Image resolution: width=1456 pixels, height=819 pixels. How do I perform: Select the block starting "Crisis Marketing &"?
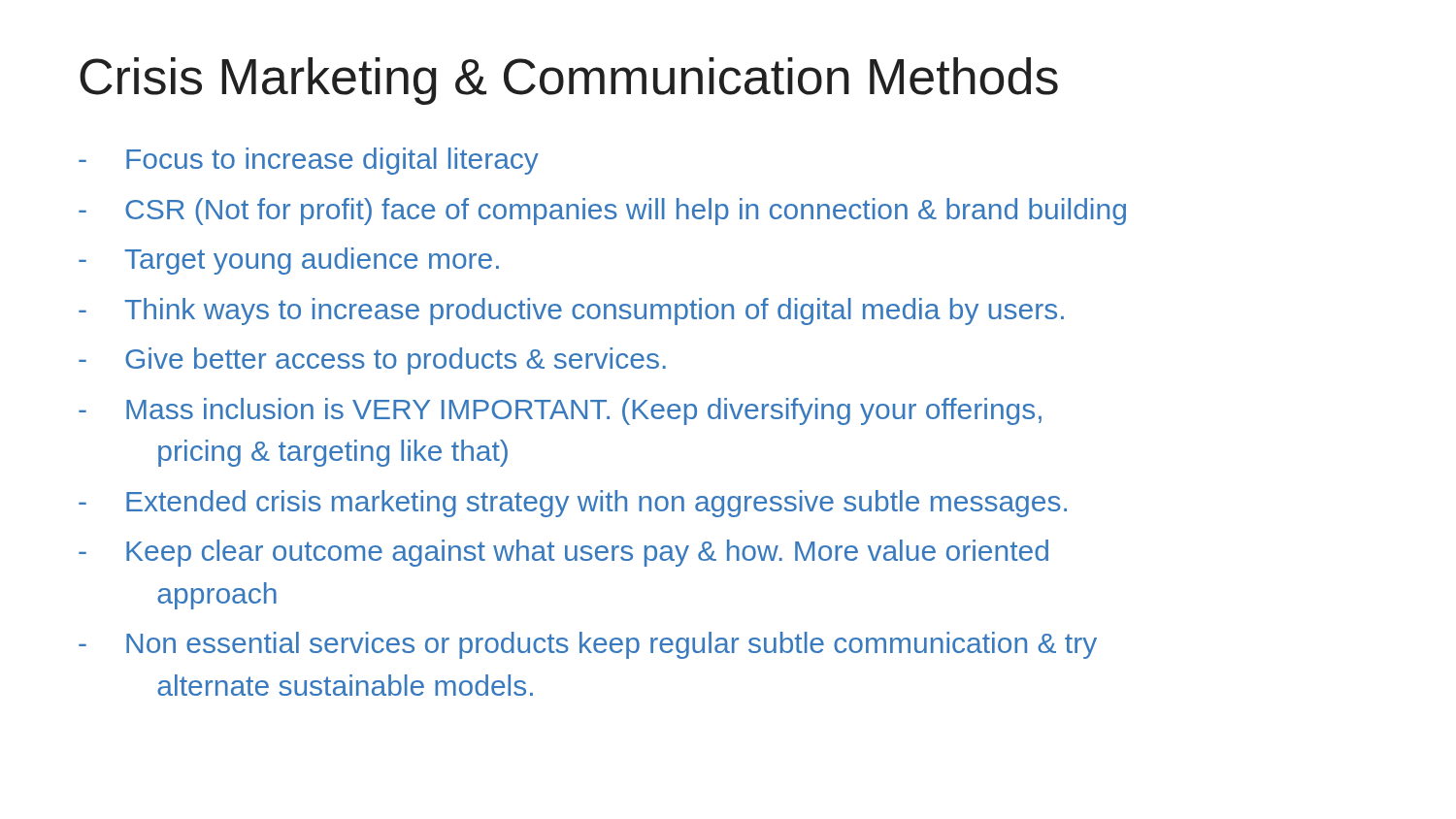[x=728, y=77]
